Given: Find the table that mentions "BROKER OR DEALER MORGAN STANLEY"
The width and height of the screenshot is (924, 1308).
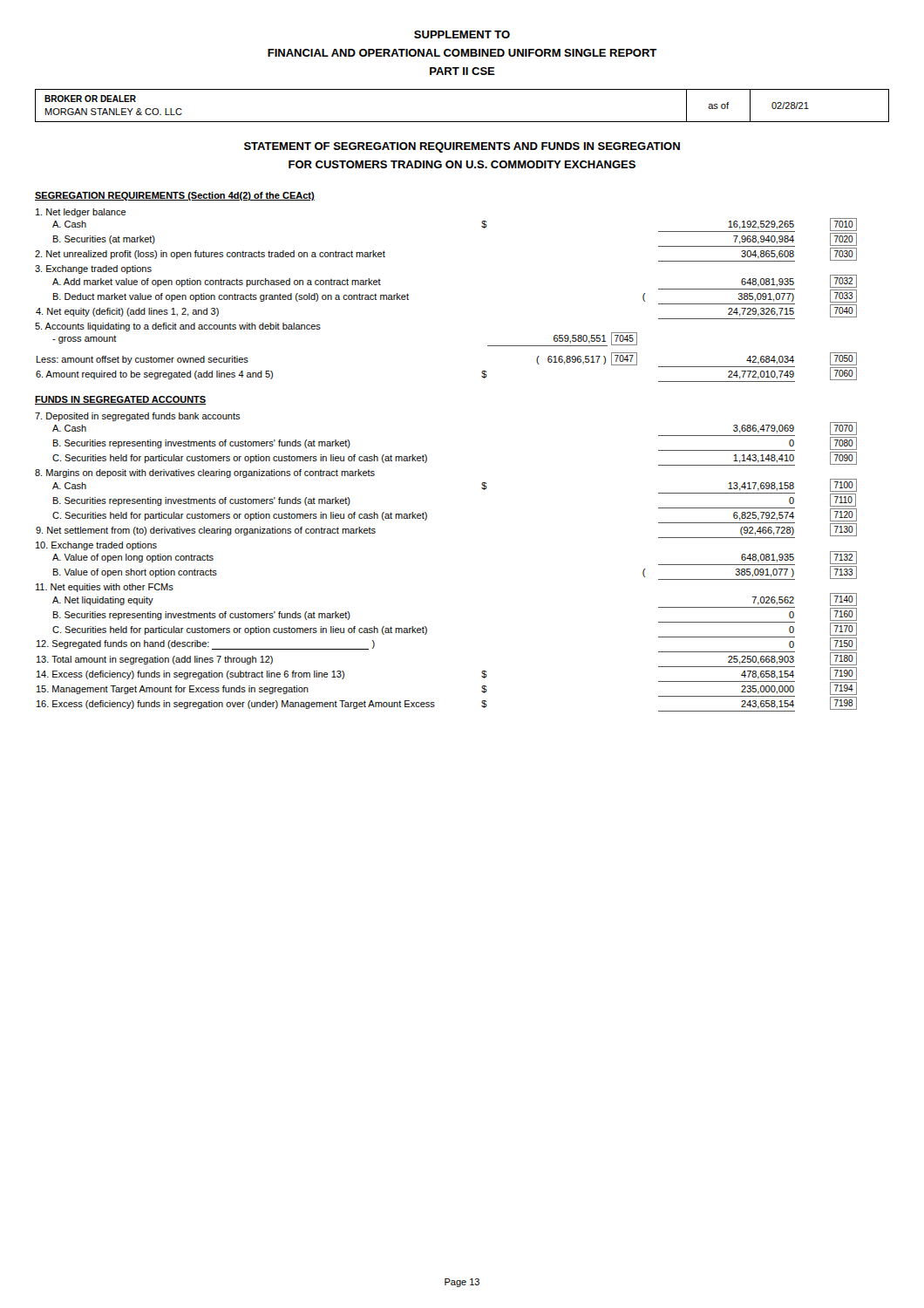Looking at the screenshot, I should 462,106.
